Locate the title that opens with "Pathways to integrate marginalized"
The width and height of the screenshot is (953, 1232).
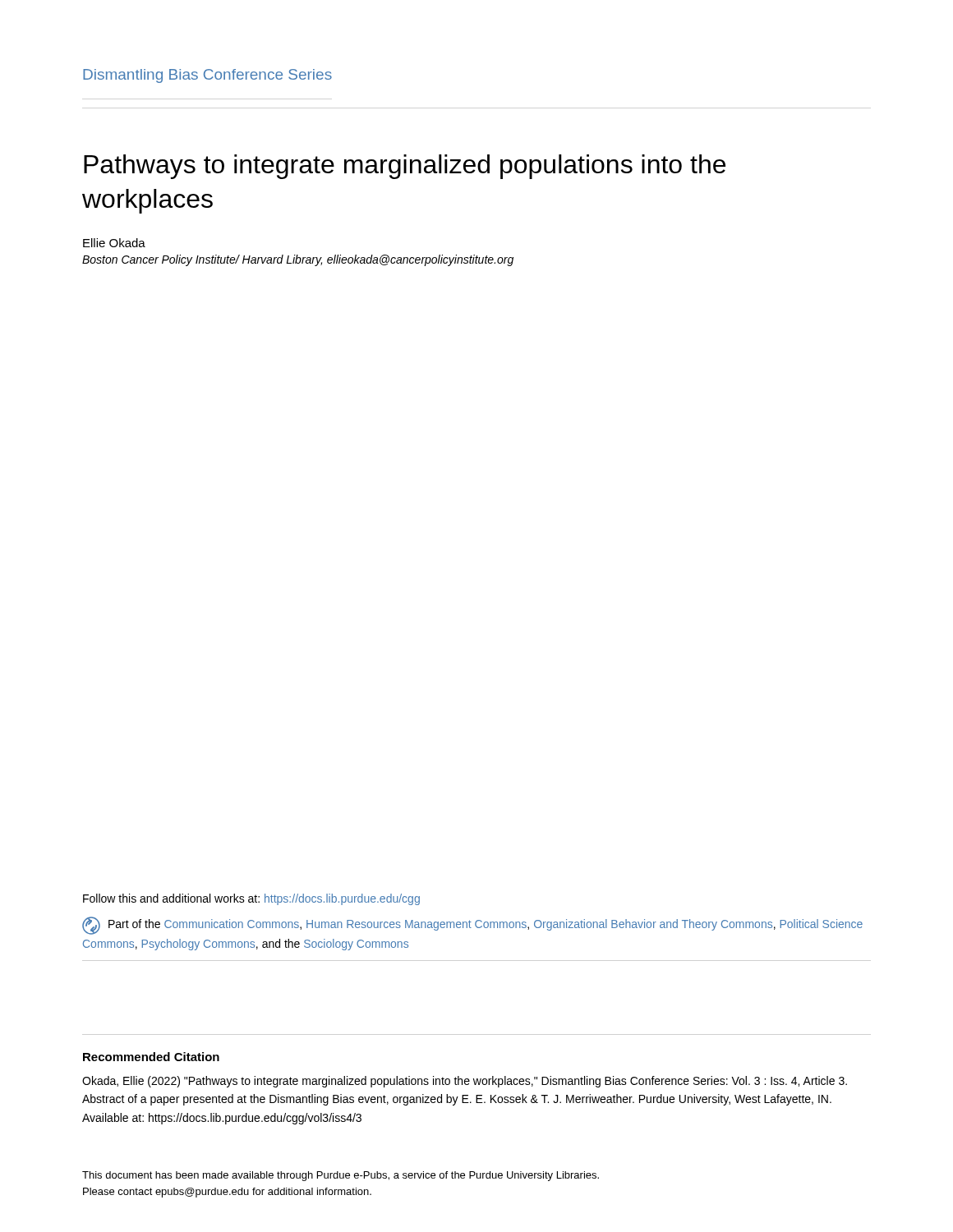tap(476, 182)
